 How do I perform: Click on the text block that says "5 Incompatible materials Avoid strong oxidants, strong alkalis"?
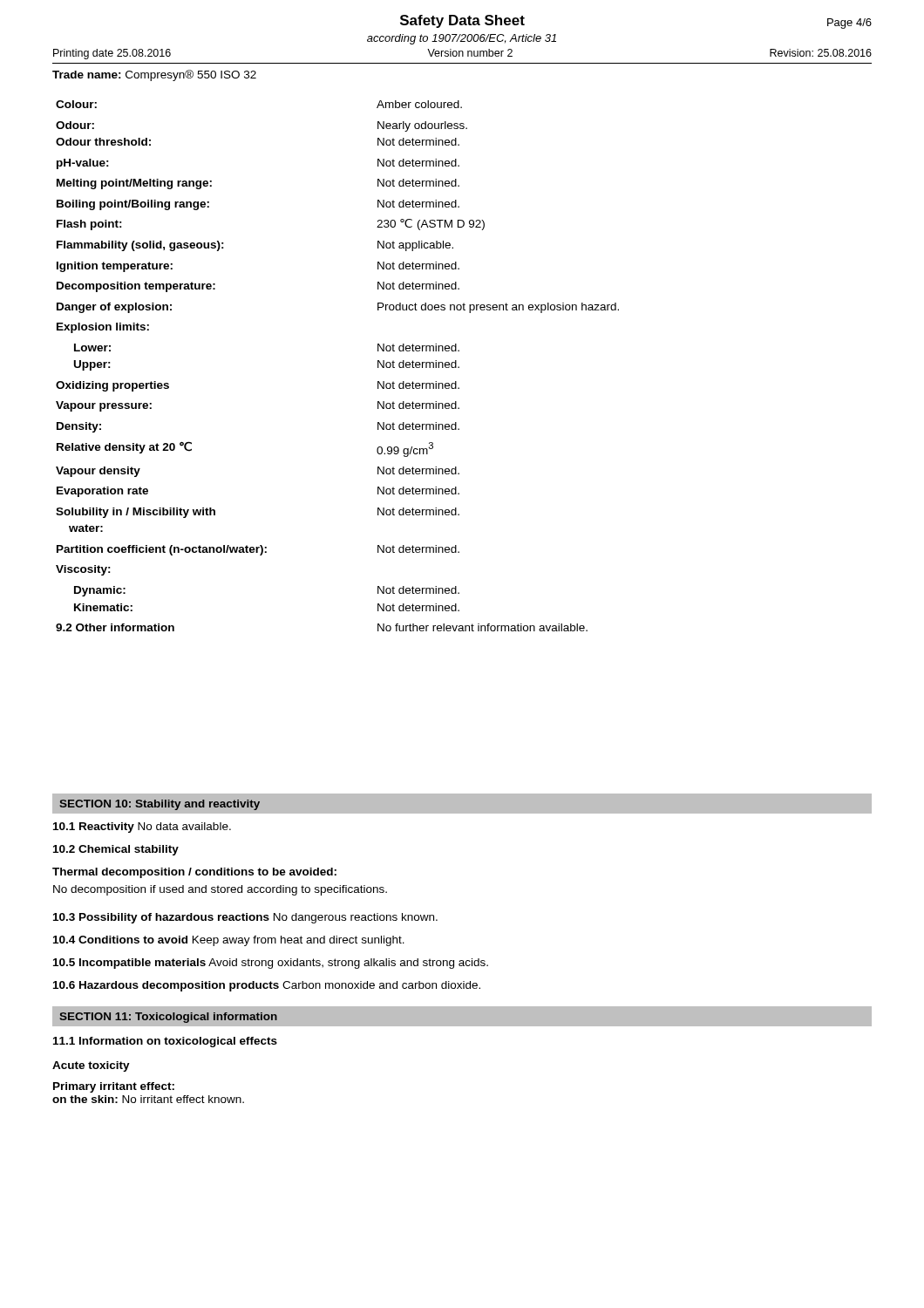tap(271, 962)
